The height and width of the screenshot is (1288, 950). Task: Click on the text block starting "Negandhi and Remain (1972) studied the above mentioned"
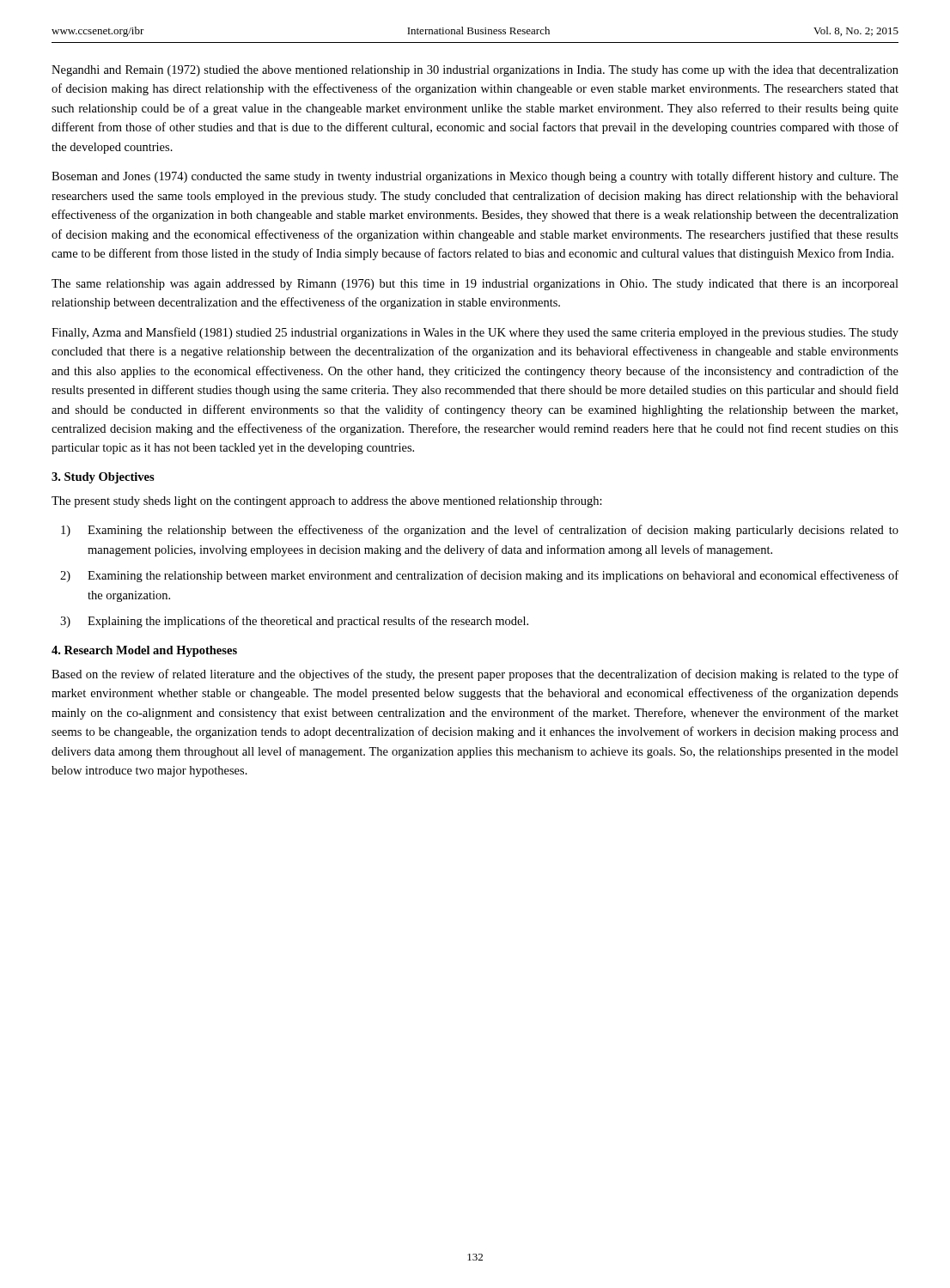point(475,108)
